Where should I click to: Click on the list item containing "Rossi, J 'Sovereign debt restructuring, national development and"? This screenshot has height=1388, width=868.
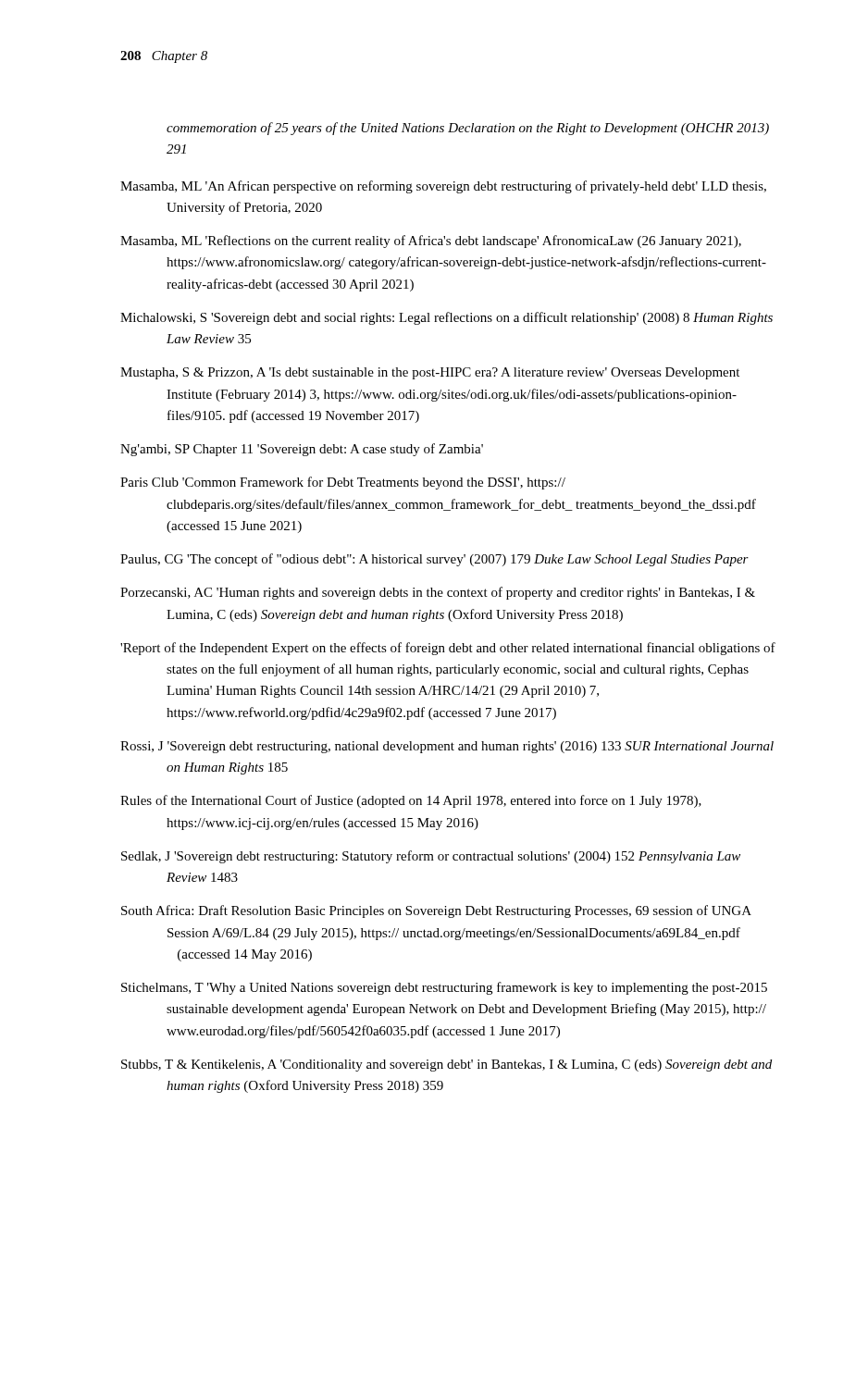click(x=447, y=756)
